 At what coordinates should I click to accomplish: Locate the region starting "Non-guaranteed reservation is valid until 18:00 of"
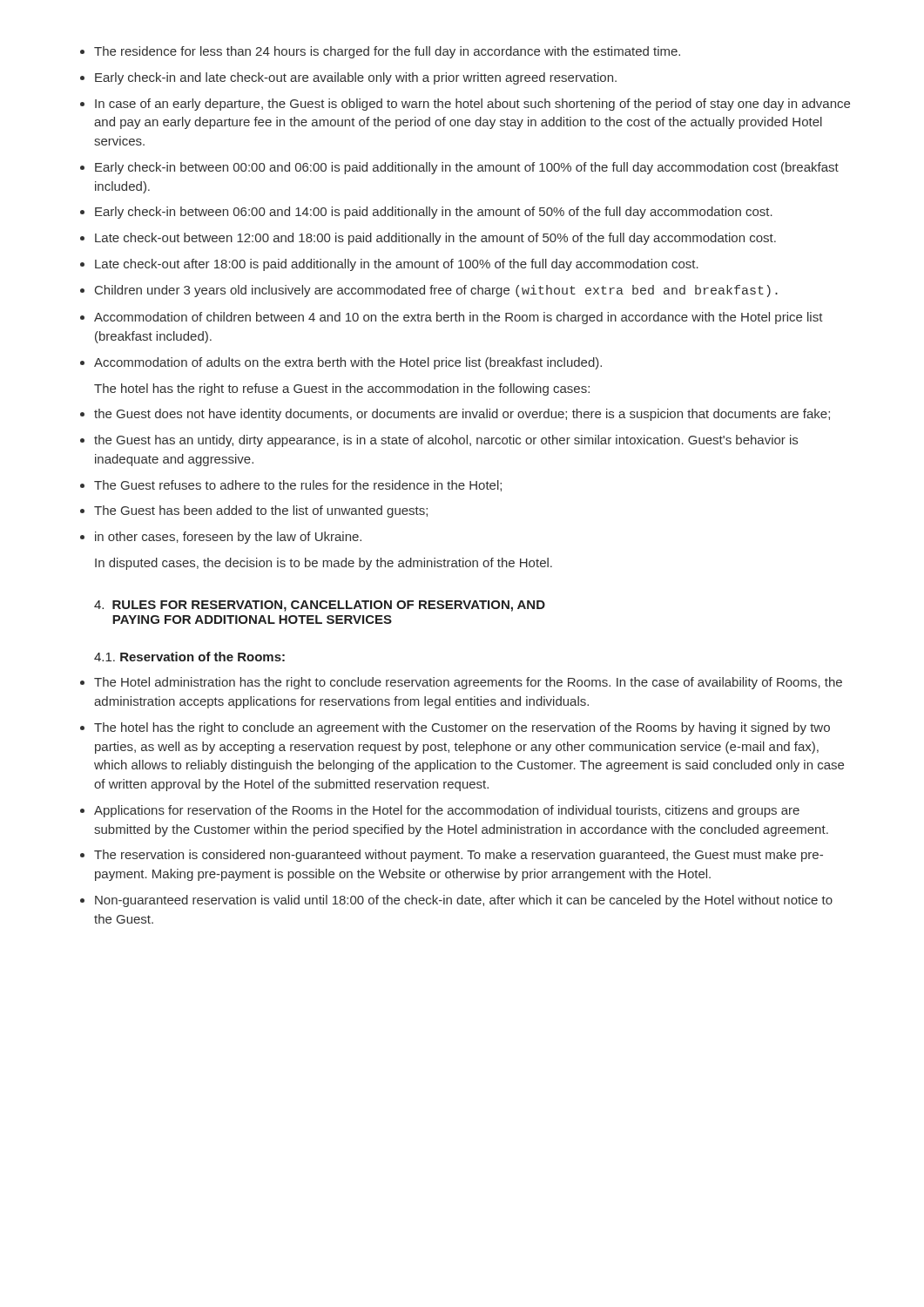coord(474,909)
